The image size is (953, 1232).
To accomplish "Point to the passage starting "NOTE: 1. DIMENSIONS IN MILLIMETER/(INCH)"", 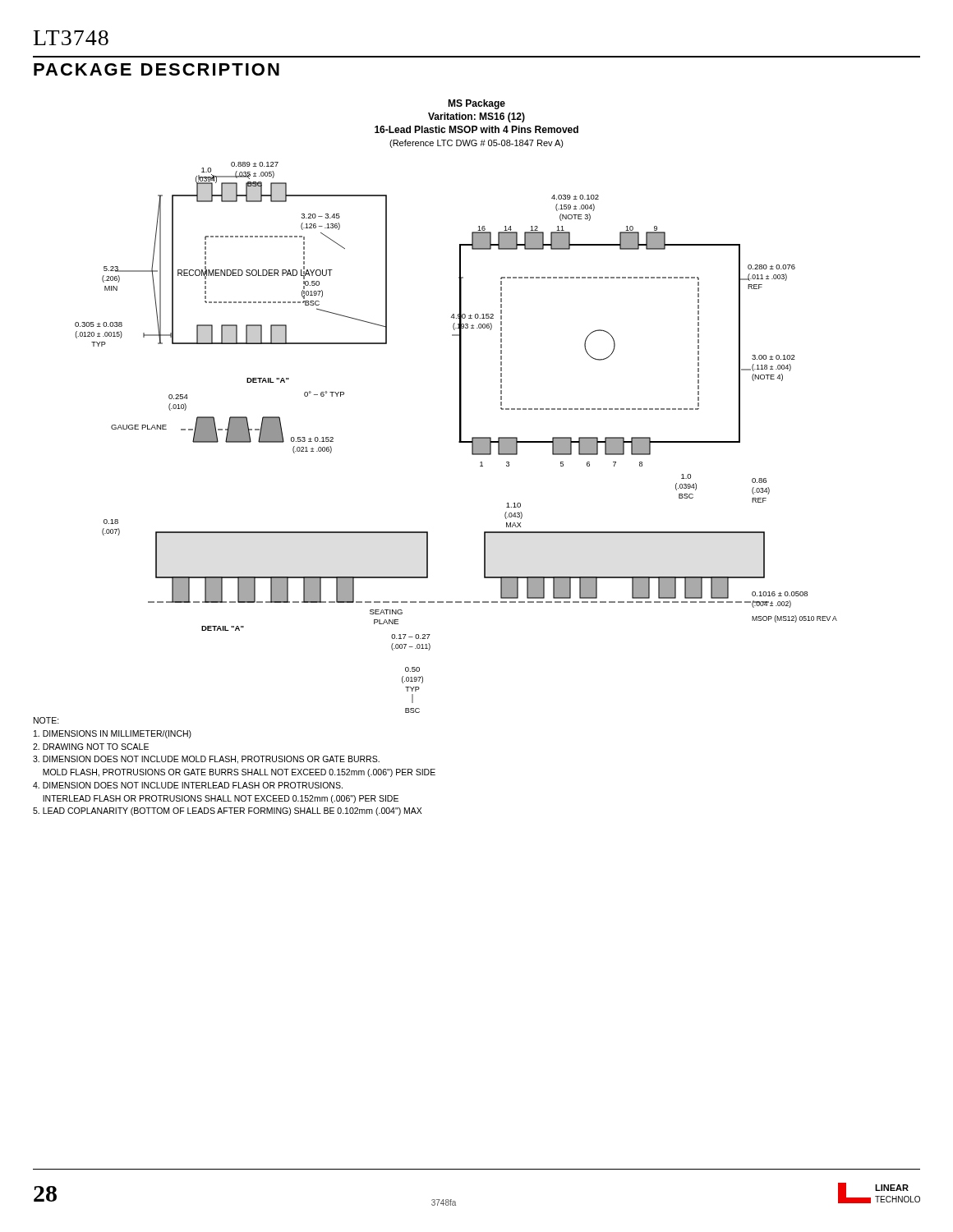I will (46, 720).
